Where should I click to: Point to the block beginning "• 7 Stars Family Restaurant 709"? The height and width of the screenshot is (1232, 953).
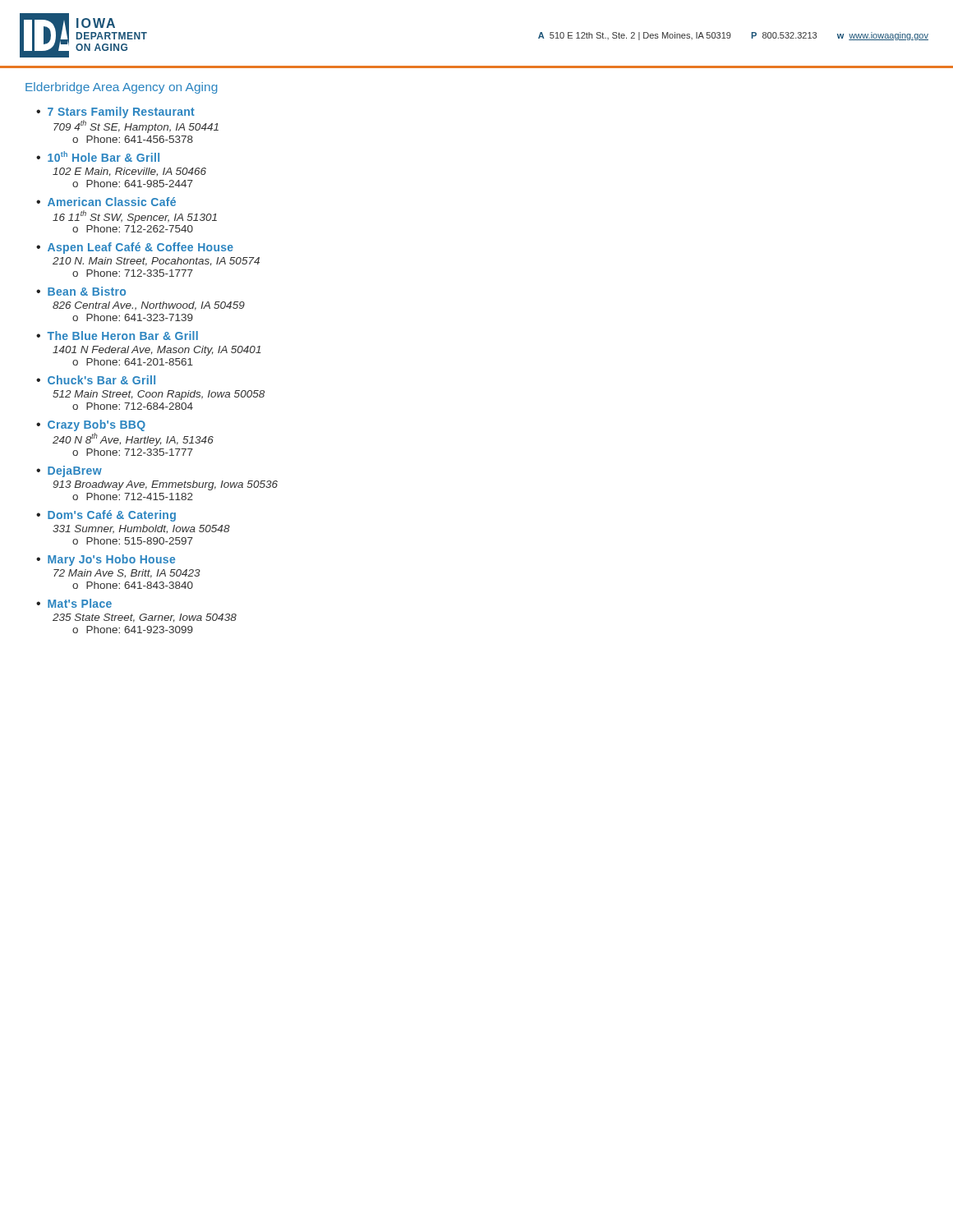click(x=115, y=113)
